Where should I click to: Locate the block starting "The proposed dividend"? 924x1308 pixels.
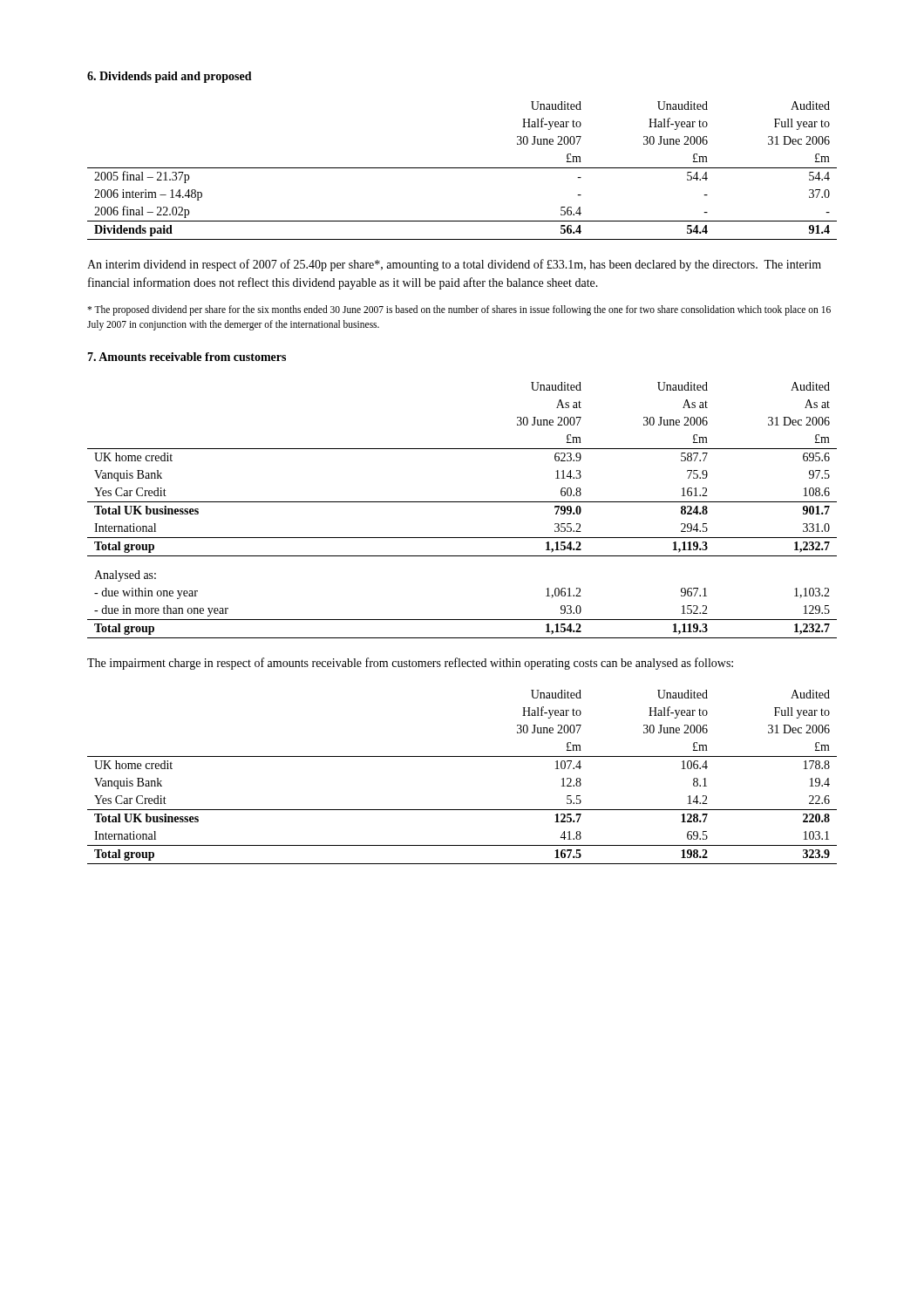tap(459, 317)
